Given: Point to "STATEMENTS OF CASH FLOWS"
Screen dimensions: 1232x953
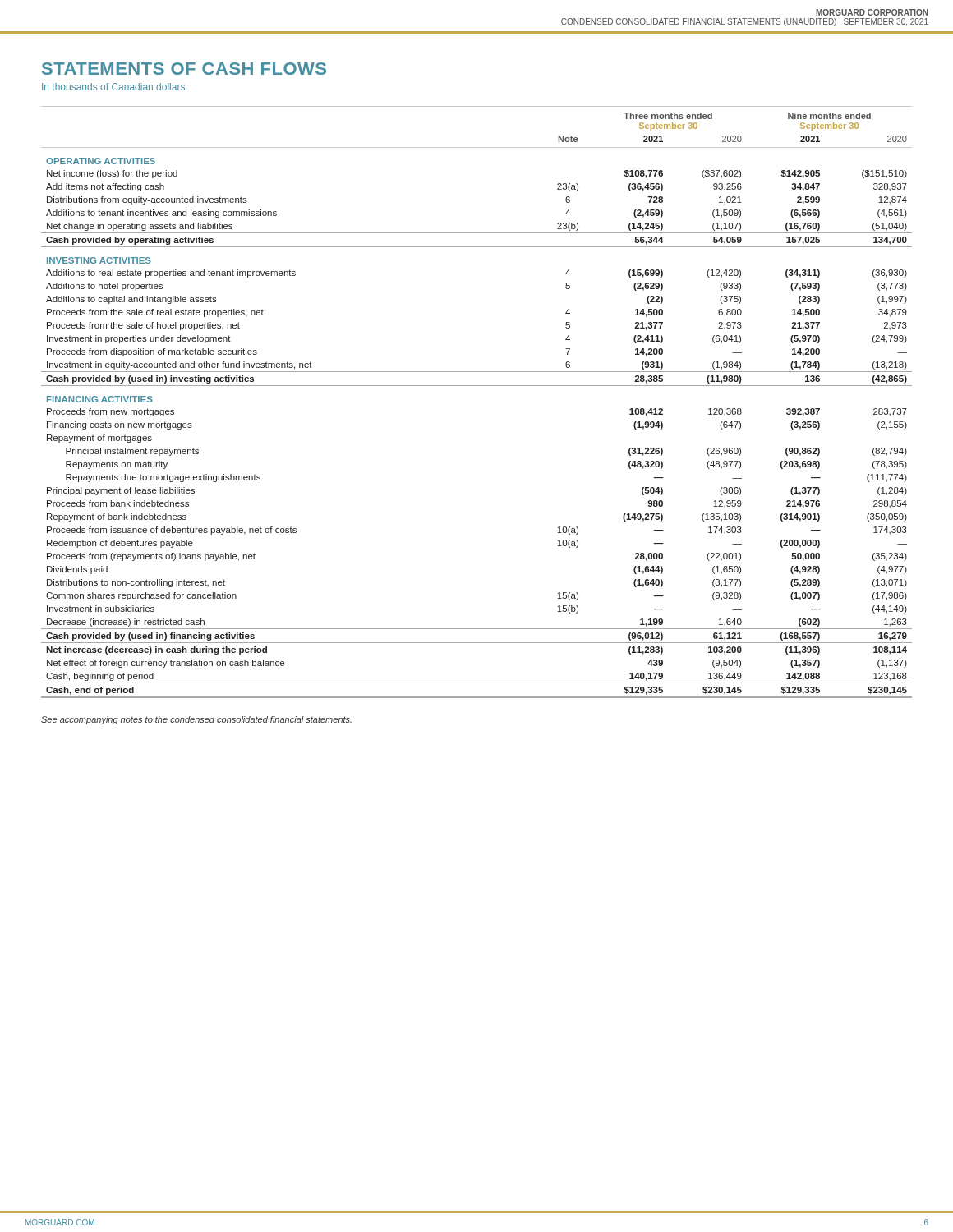Looking at the screenshot, I should click(184, 69).
